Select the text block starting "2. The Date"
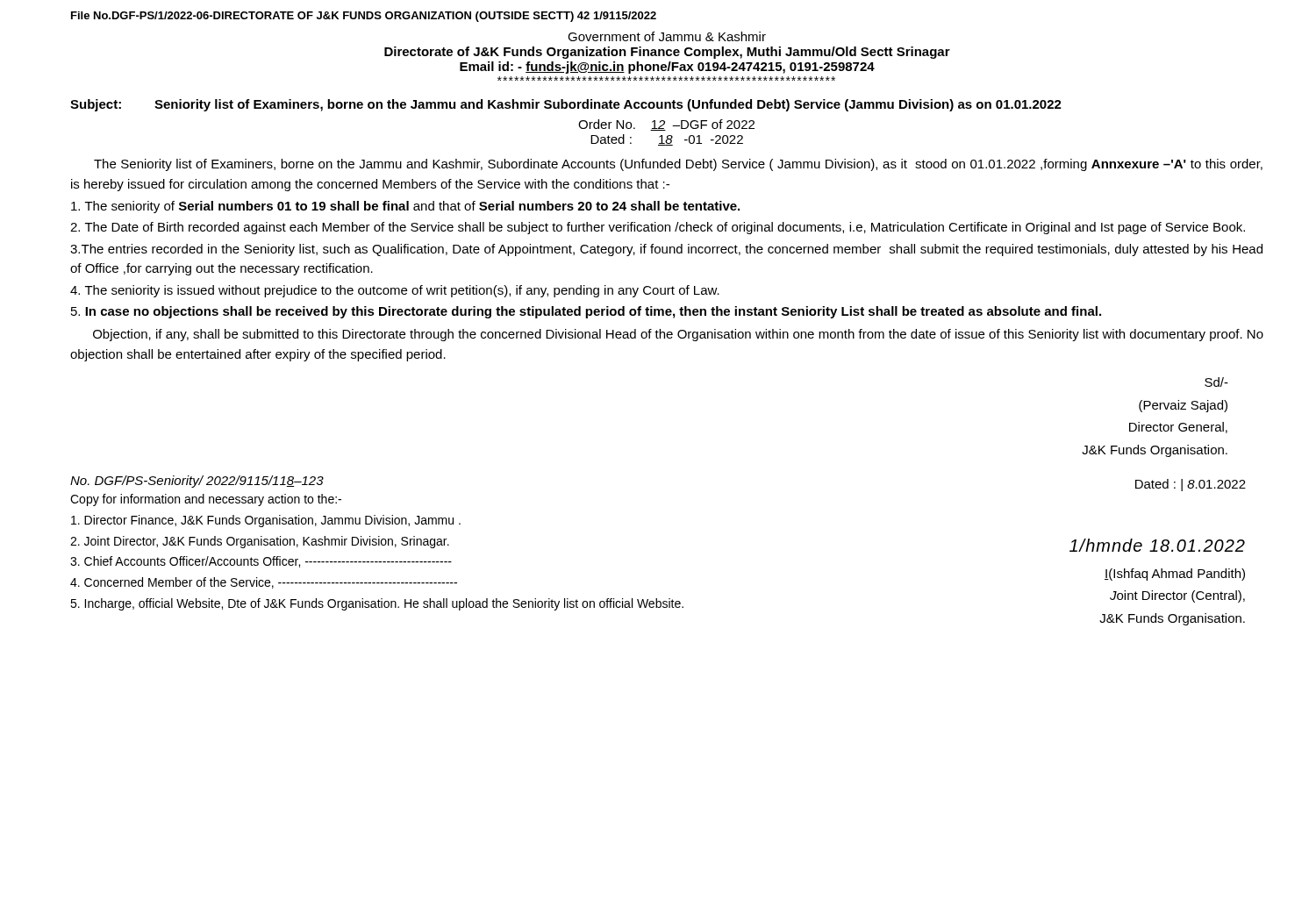This screenshot has width=1316, height=921. pos(658,227)
